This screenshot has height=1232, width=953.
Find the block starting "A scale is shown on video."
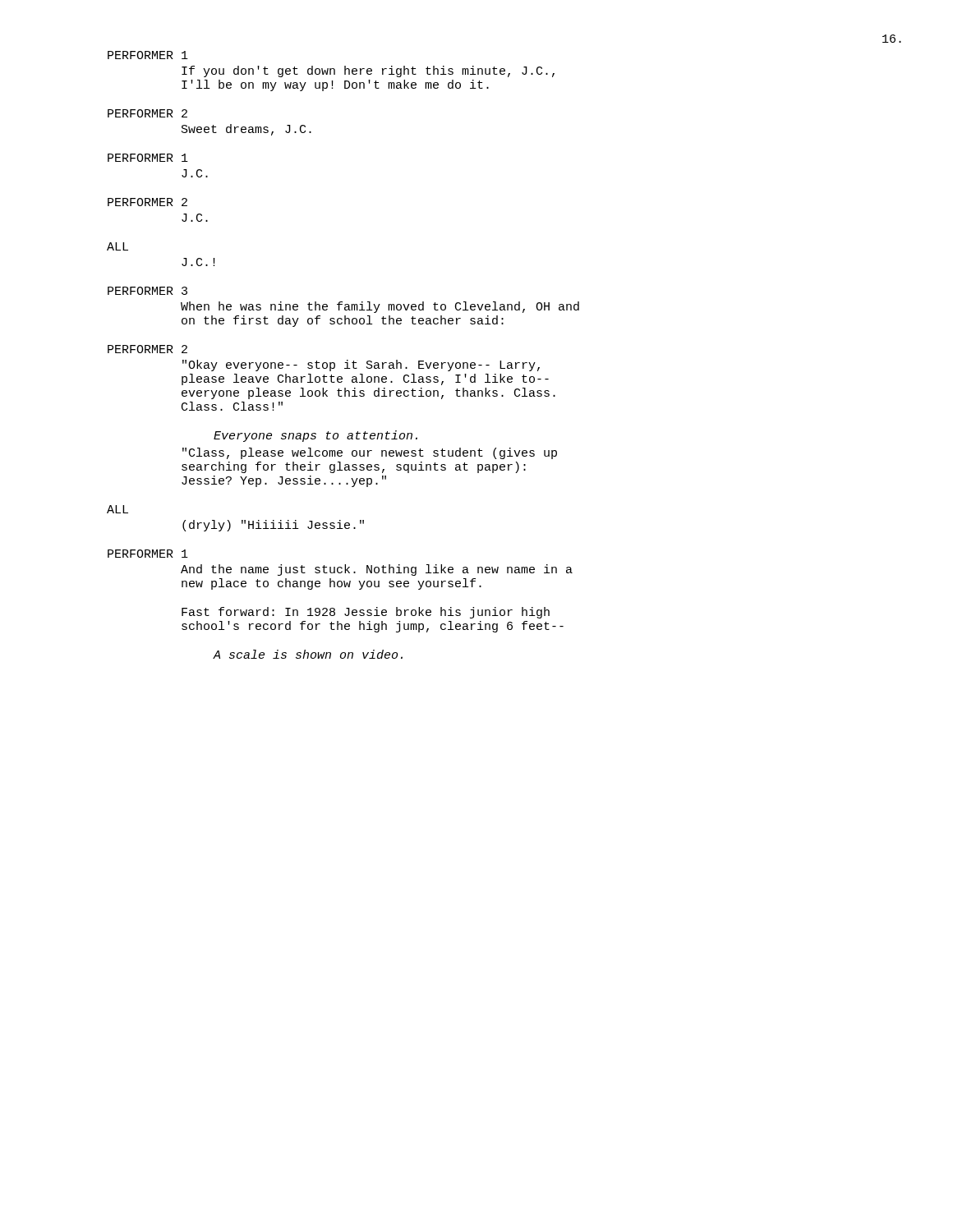(x=308, y=654)
